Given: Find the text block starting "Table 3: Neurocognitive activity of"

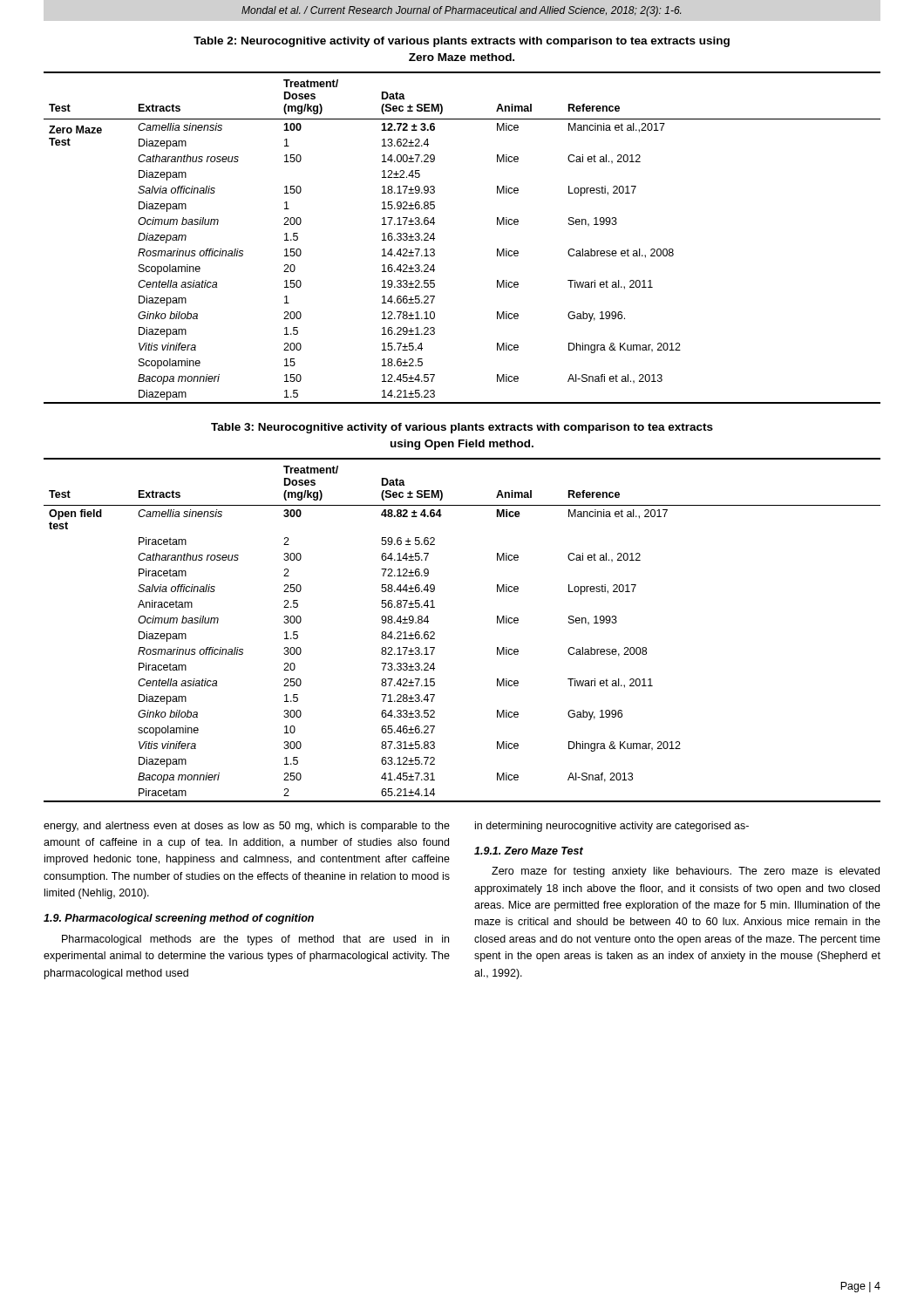Looking at the screenshot, I should tap(462, 435).
